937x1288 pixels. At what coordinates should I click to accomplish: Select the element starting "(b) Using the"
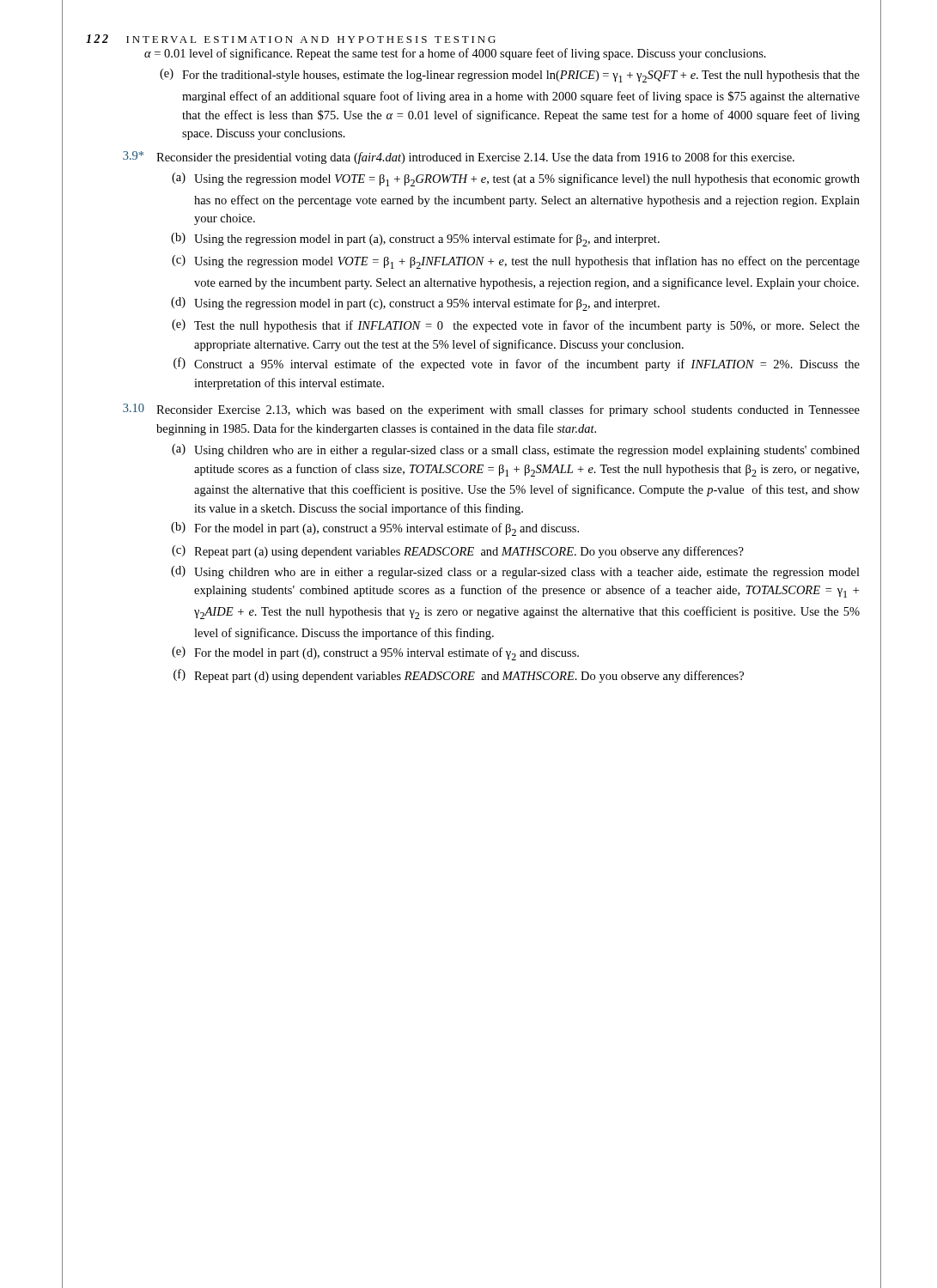pyautogui.click(x=508, y=241)
